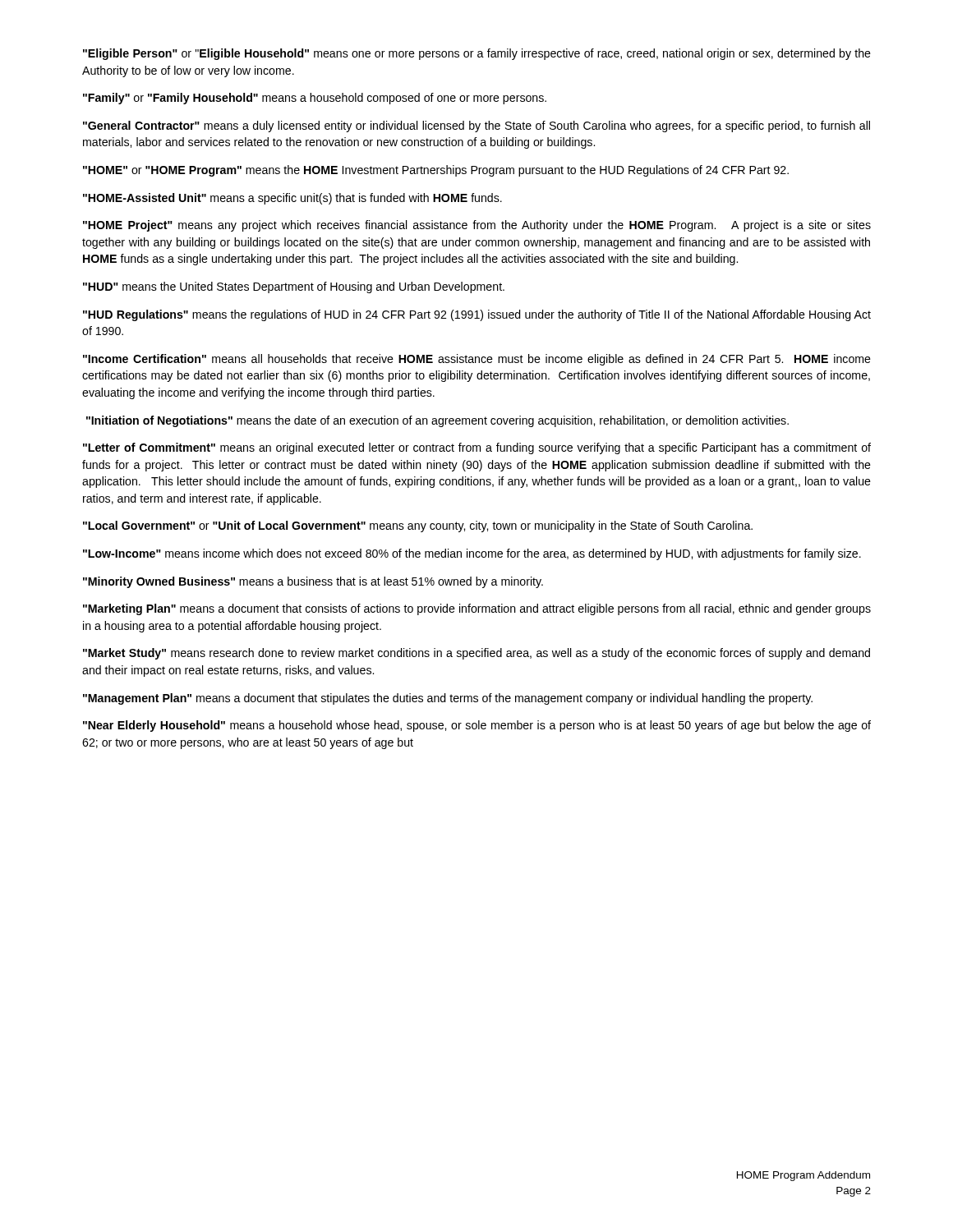Find the text block that says ""Management Plan" means a"
The image size is (953, 1232).
click(x=448, y=698)
